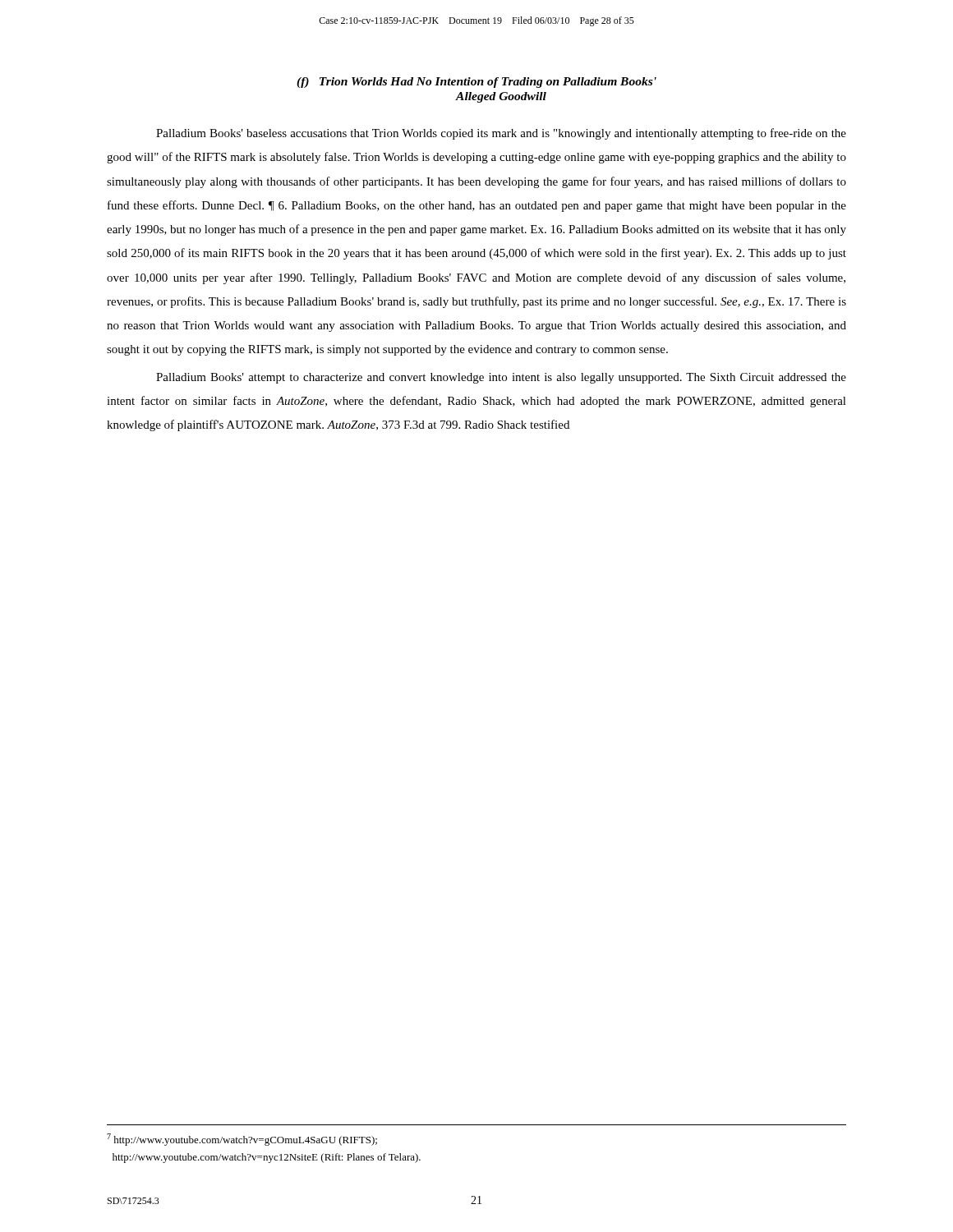Select a footnote
953x1232 pixels.
point(476,1148)
